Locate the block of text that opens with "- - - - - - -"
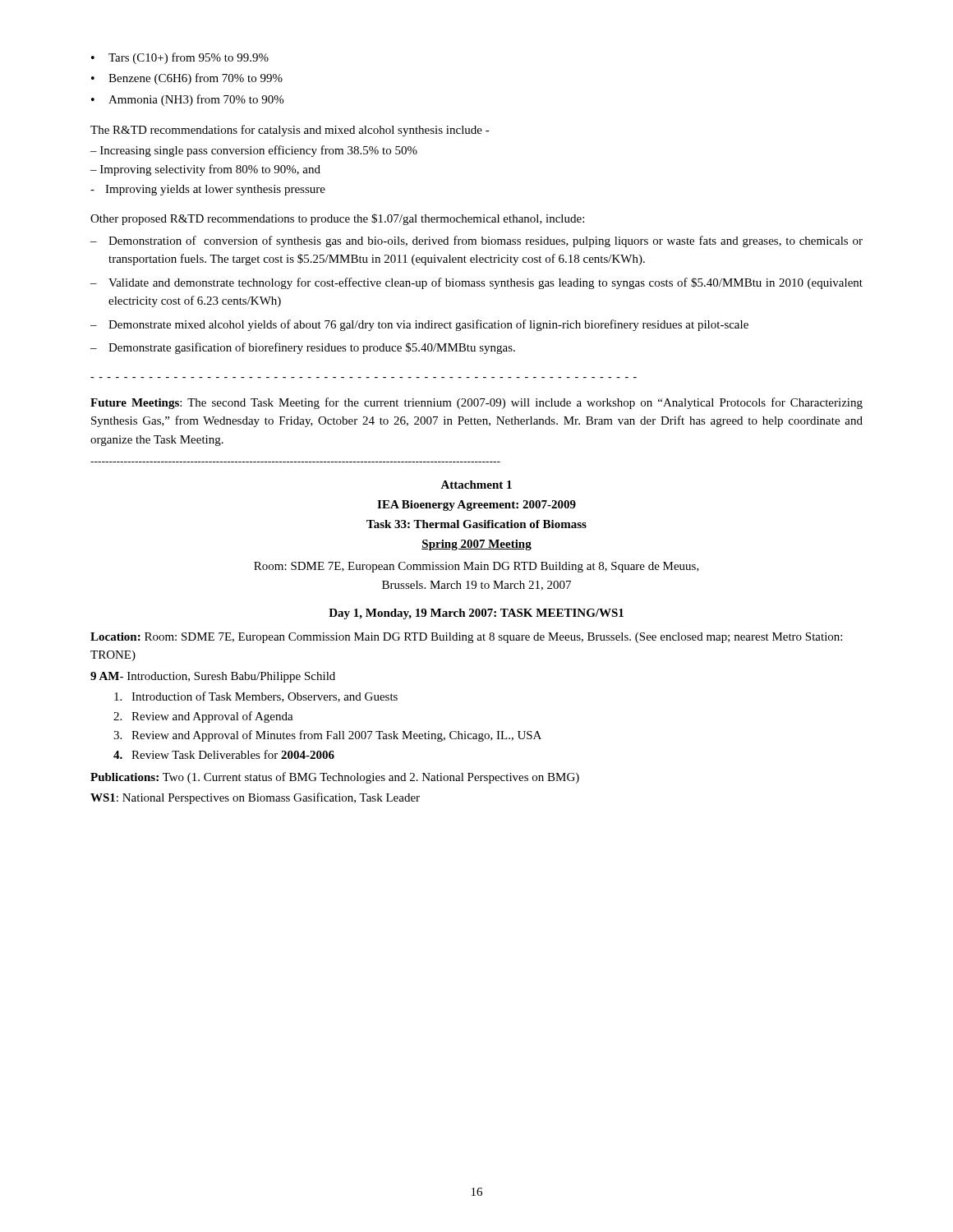This screenshot has height=1232, width=953. pos(364,376)
